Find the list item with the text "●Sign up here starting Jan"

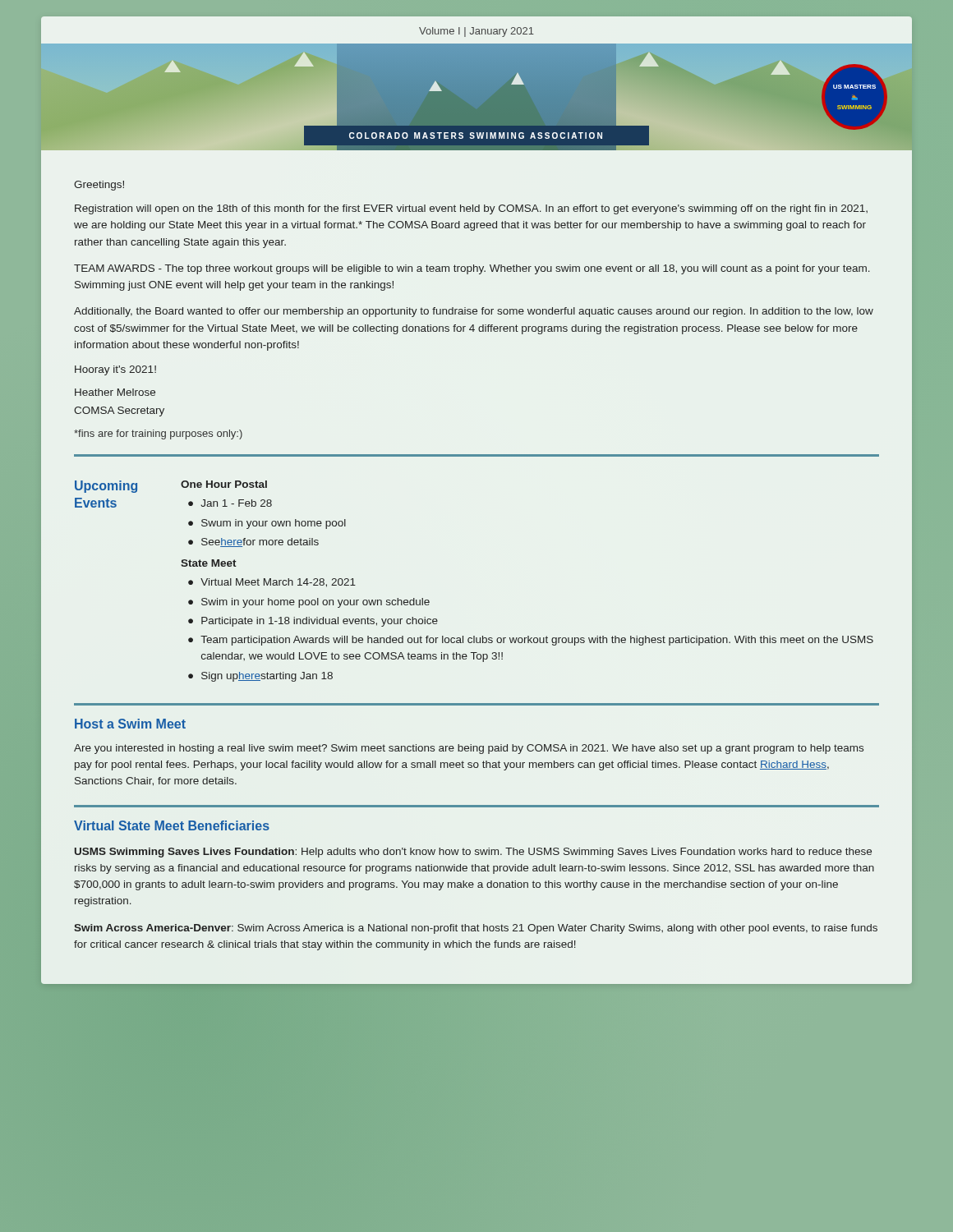[x=260, y=676]
